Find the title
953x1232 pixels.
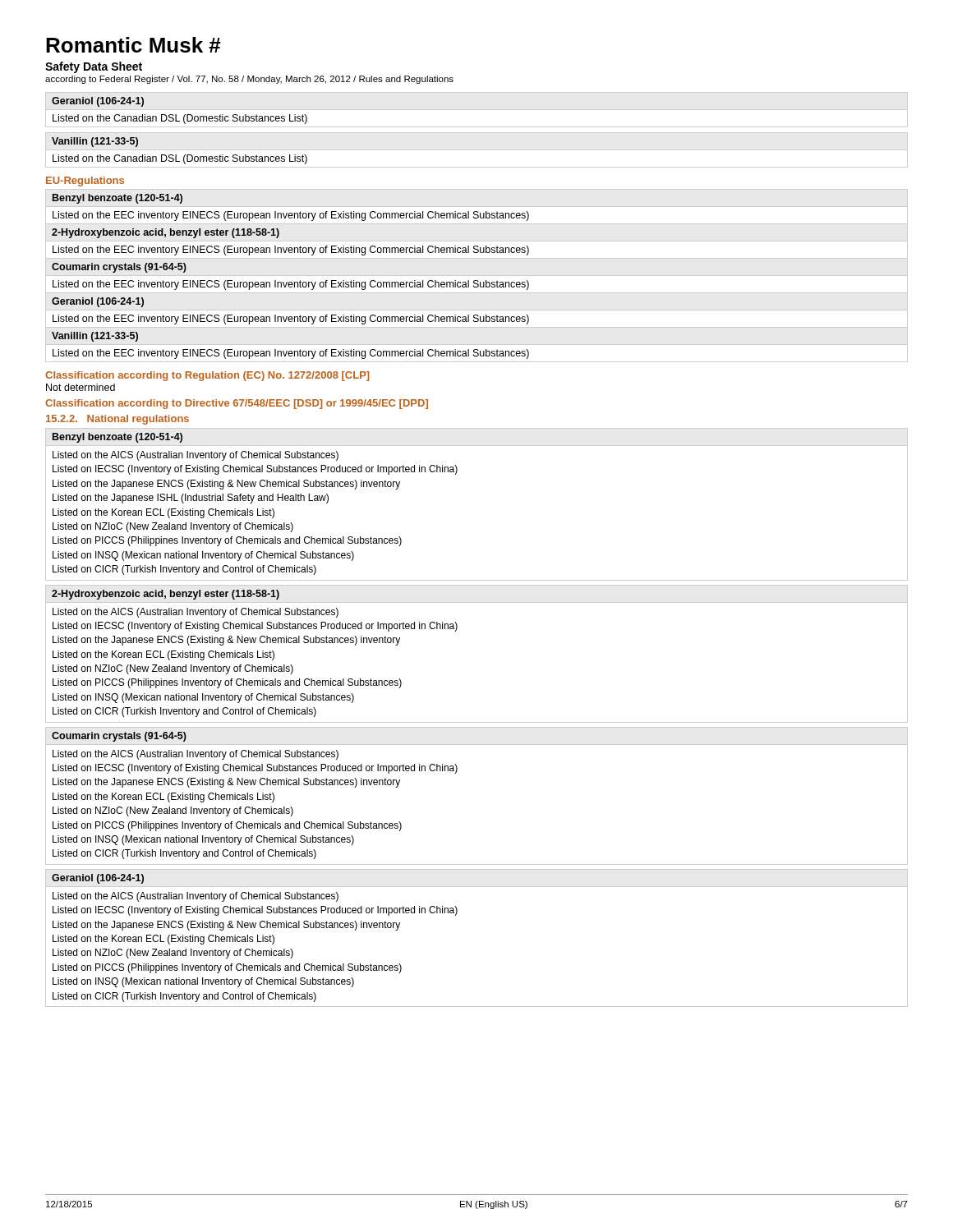pos(133,46)
